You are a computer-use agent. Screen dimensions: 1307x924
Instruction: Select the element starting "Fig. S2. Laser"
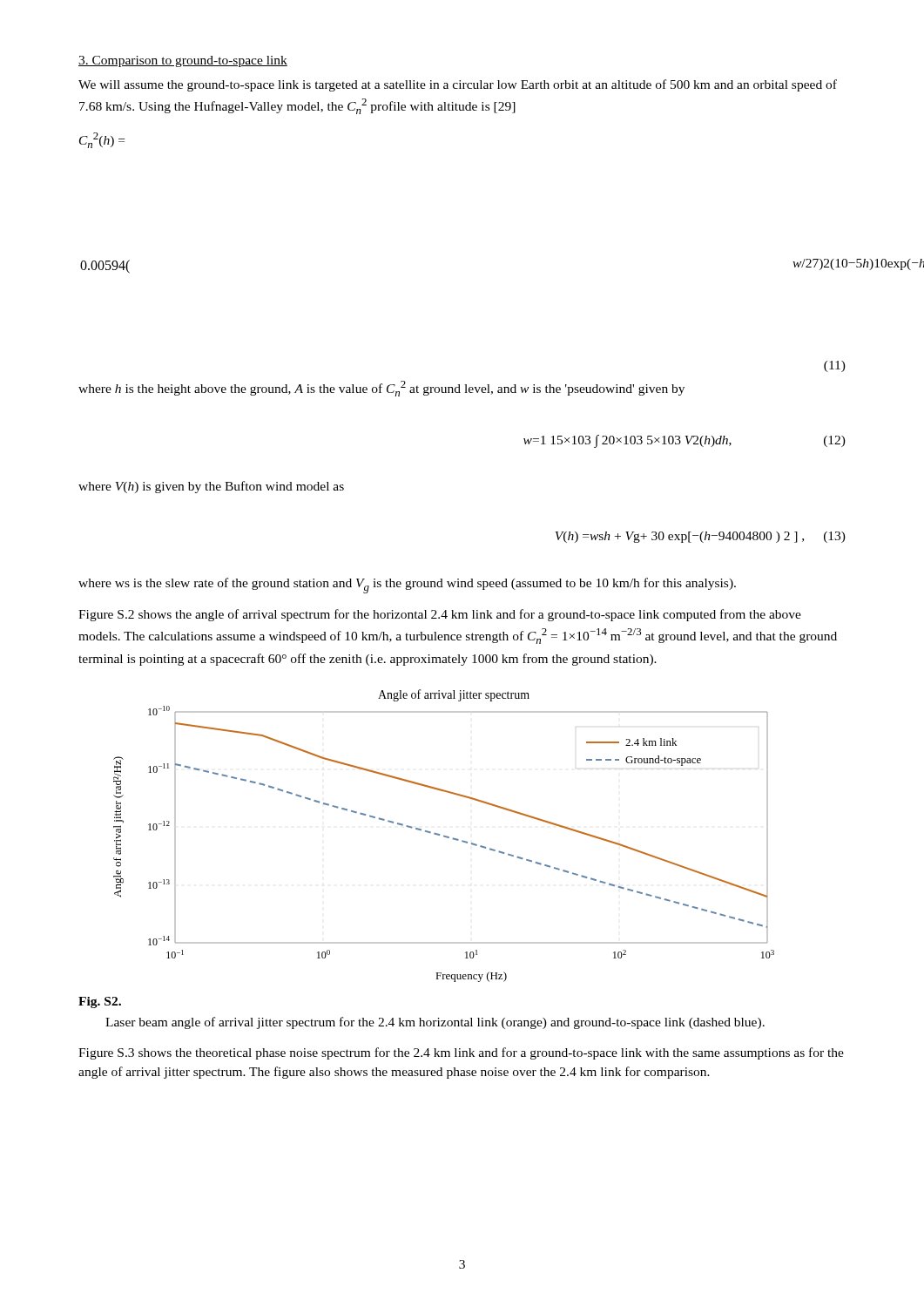click(462, 1012)
